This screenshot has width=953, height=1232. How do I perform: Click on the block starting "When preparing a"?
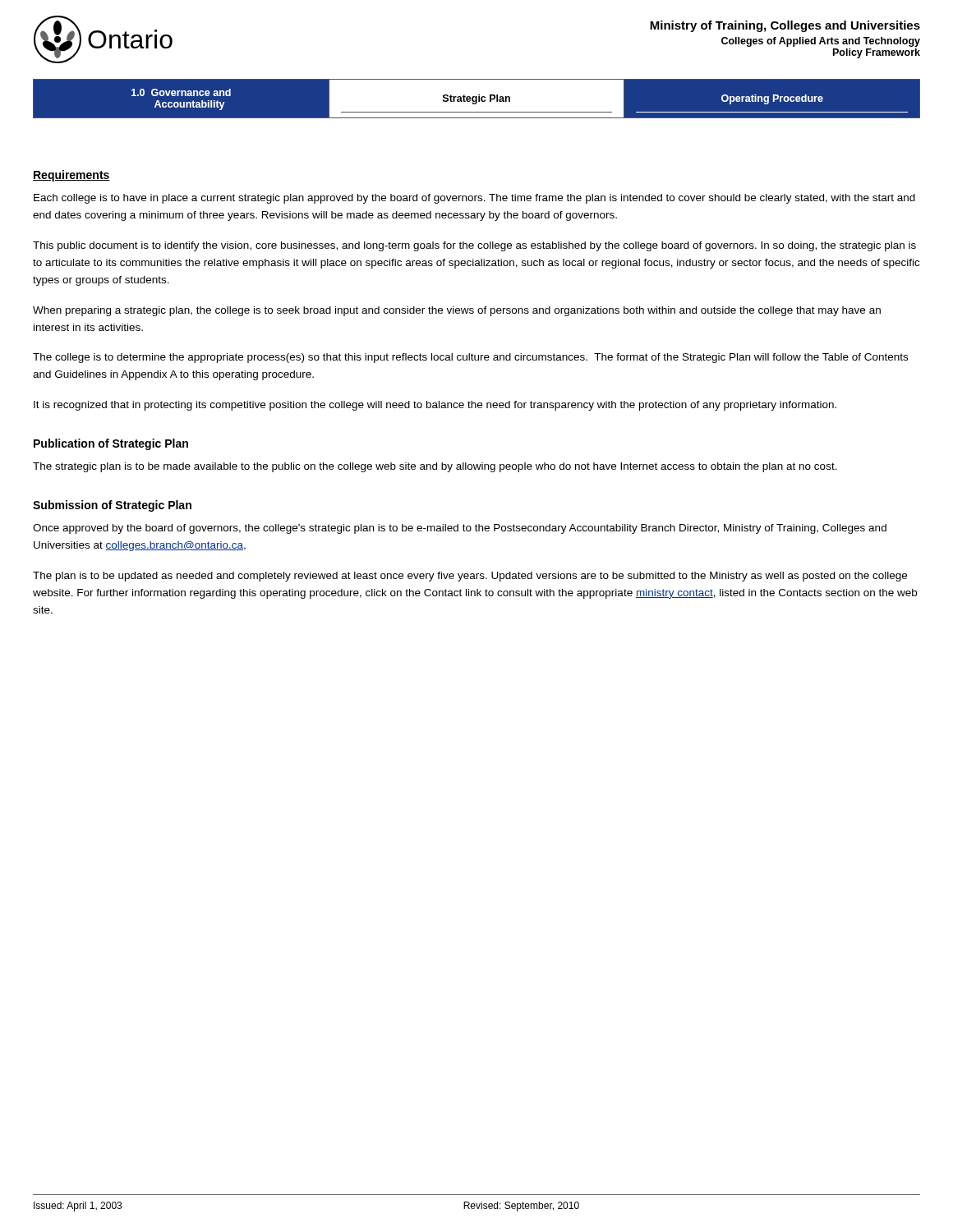coord(457,318)
